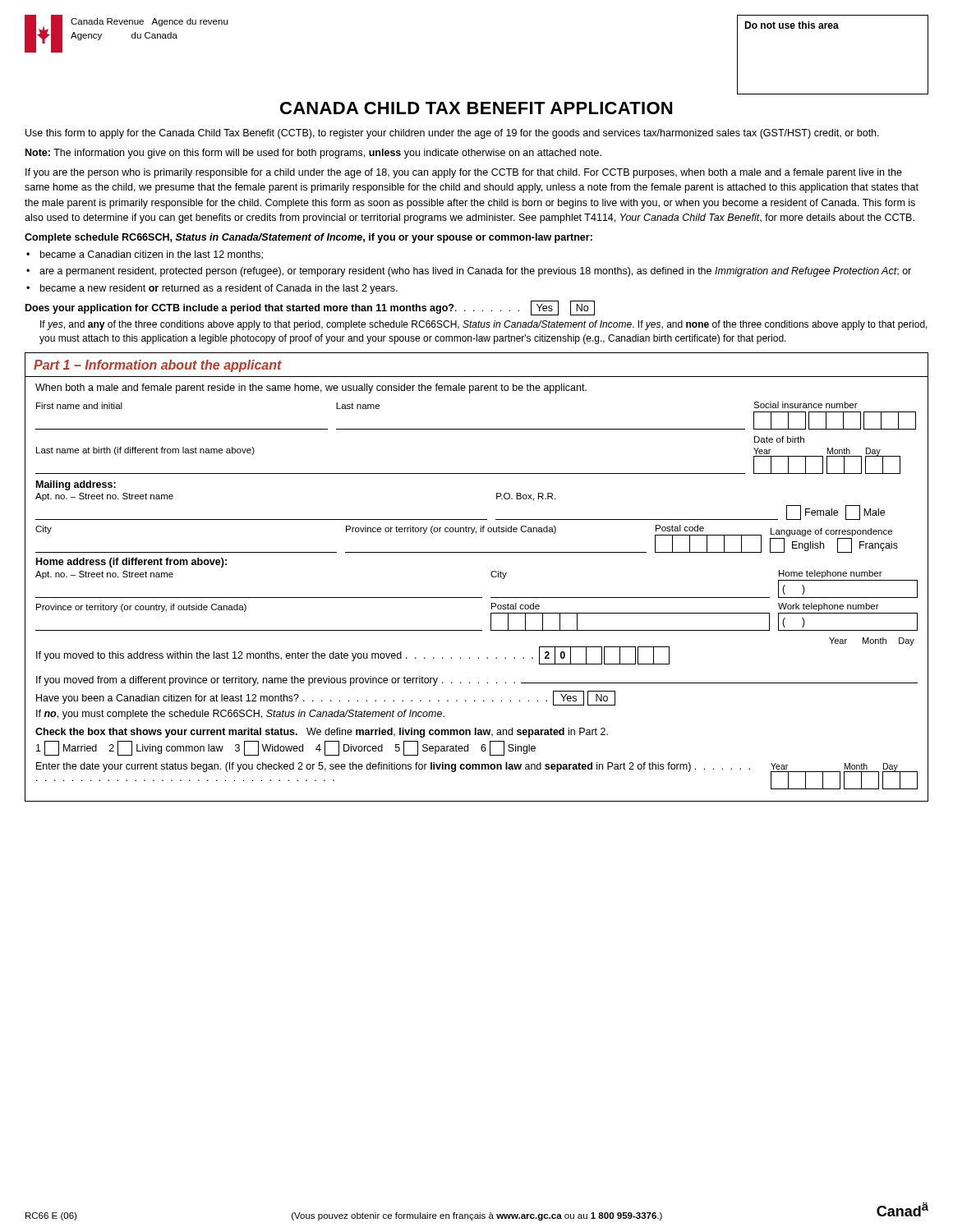
Task: Locate the block of text that opens with "became a new"
Action: pyautogui.click(x=219, y=288)
